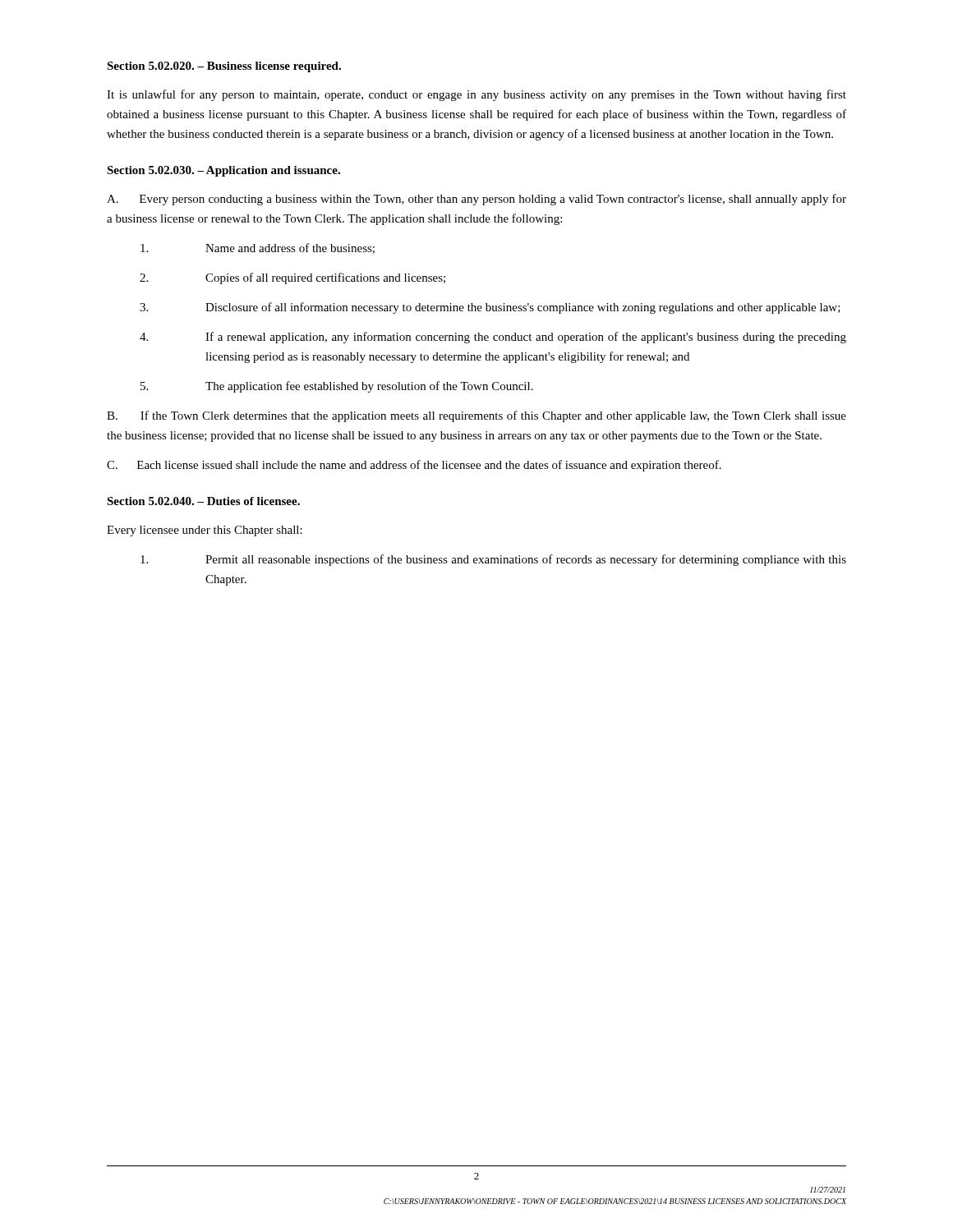Click the passage that begins "C. Each license issued"

[414, 465]
